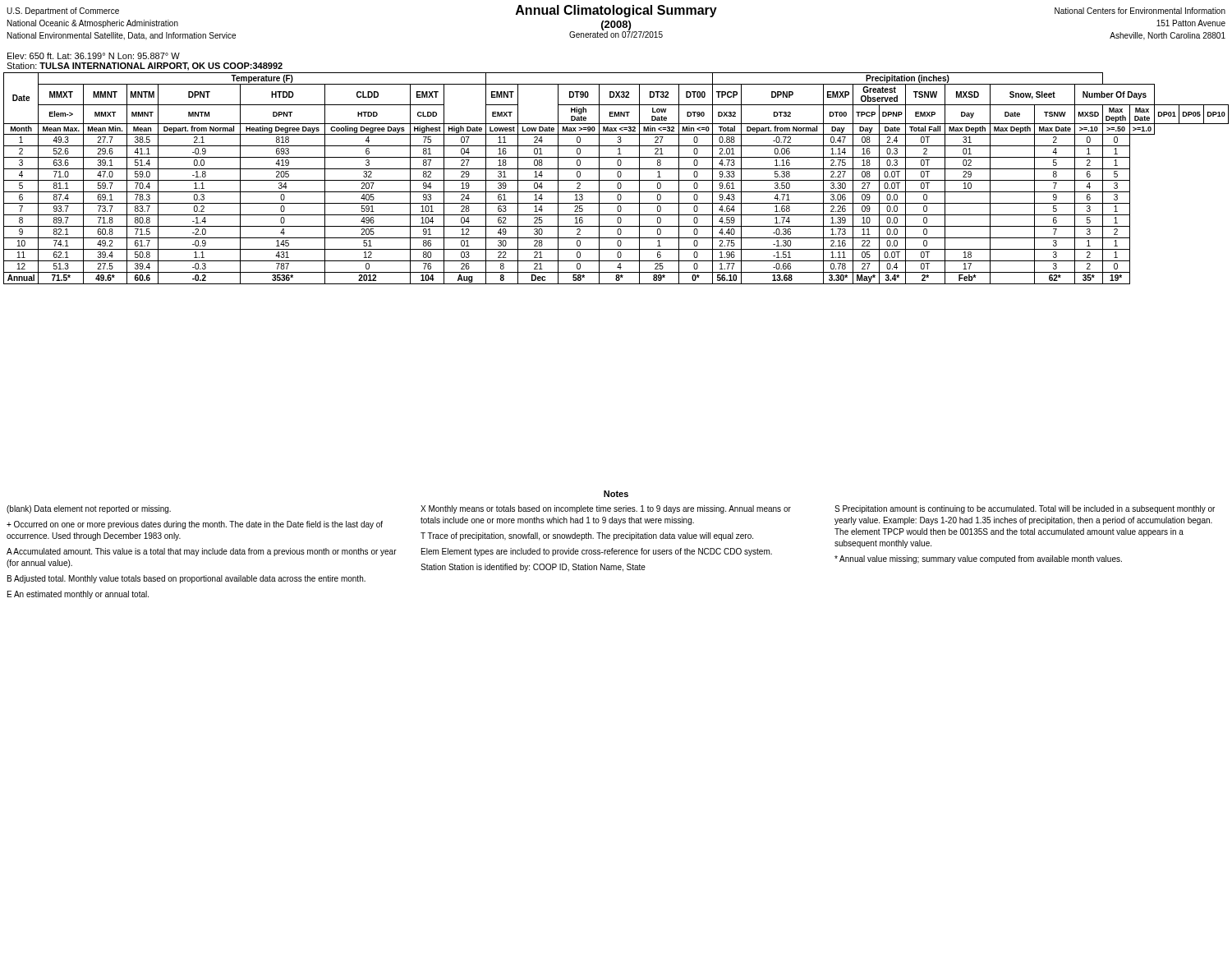Where does it say "Annual Climatological Summary (2008) Generated on 07/27/2015"?

tap(616, 21)
